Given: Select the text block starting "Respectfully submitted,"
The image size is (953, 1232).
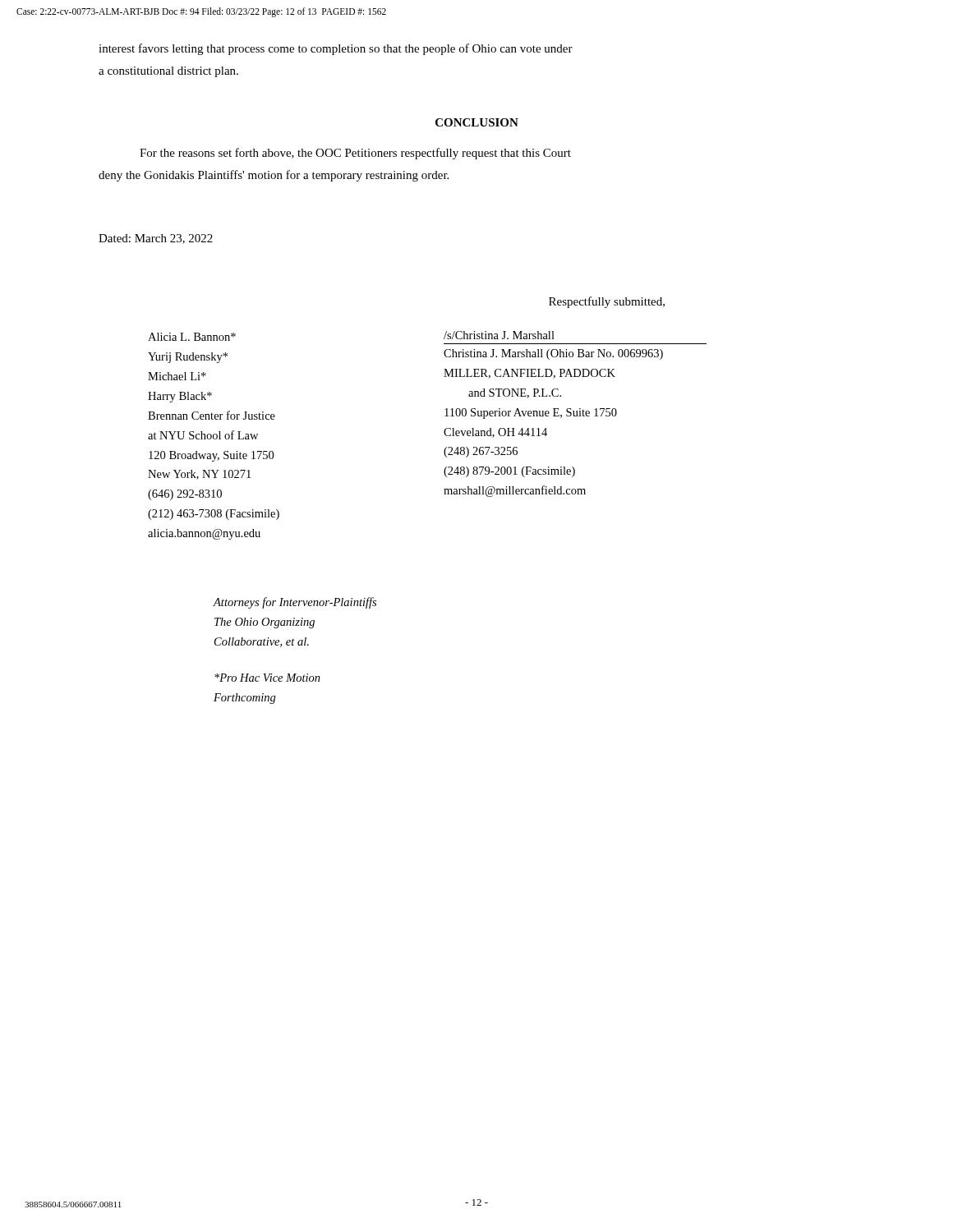Looking at the screenshot, I should (607, 301).
